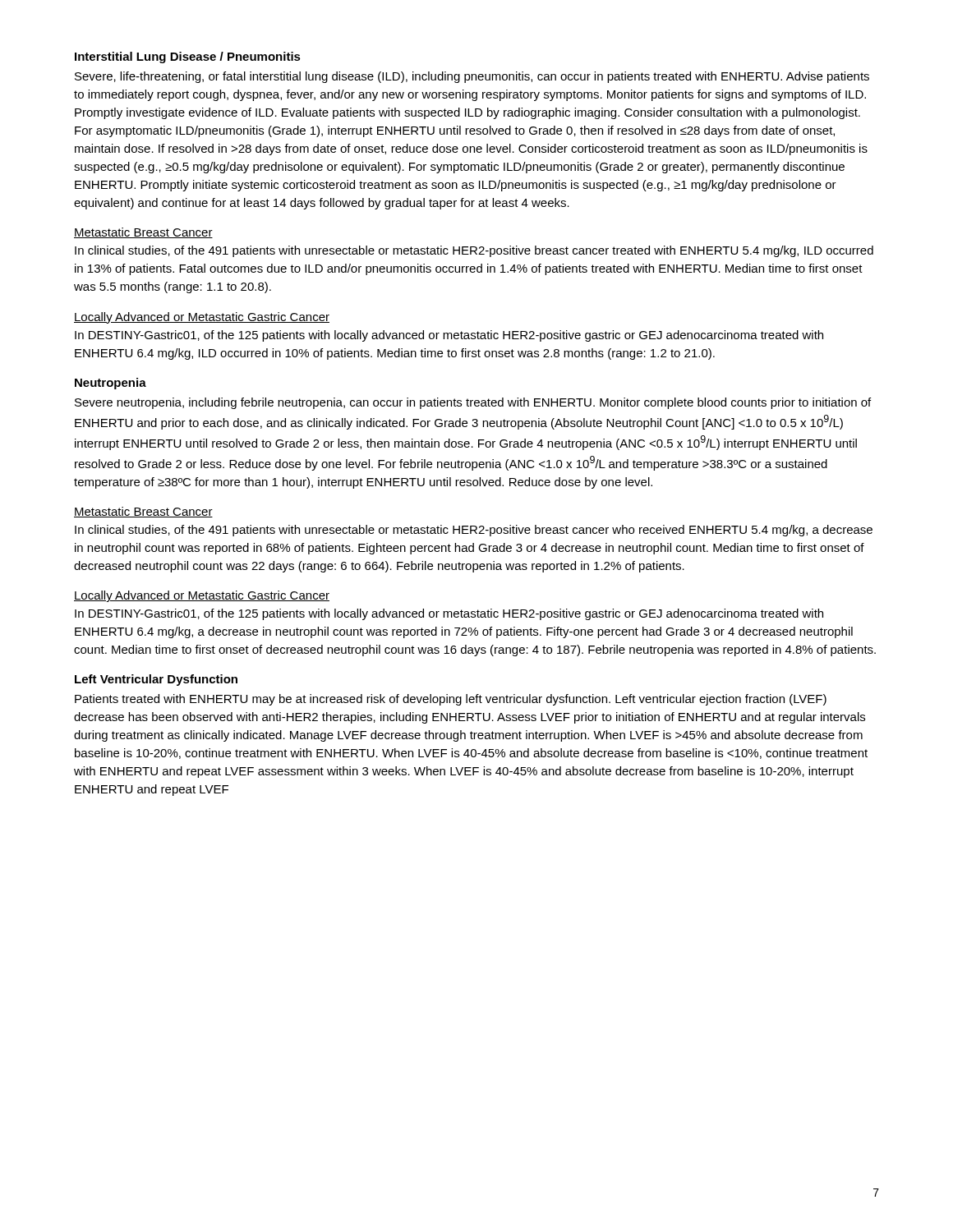This screenshot has height=1232, width=953.
Task: Point to the element starting "Left Ventricular Dysfunction"
Action: tap(156, 679)
